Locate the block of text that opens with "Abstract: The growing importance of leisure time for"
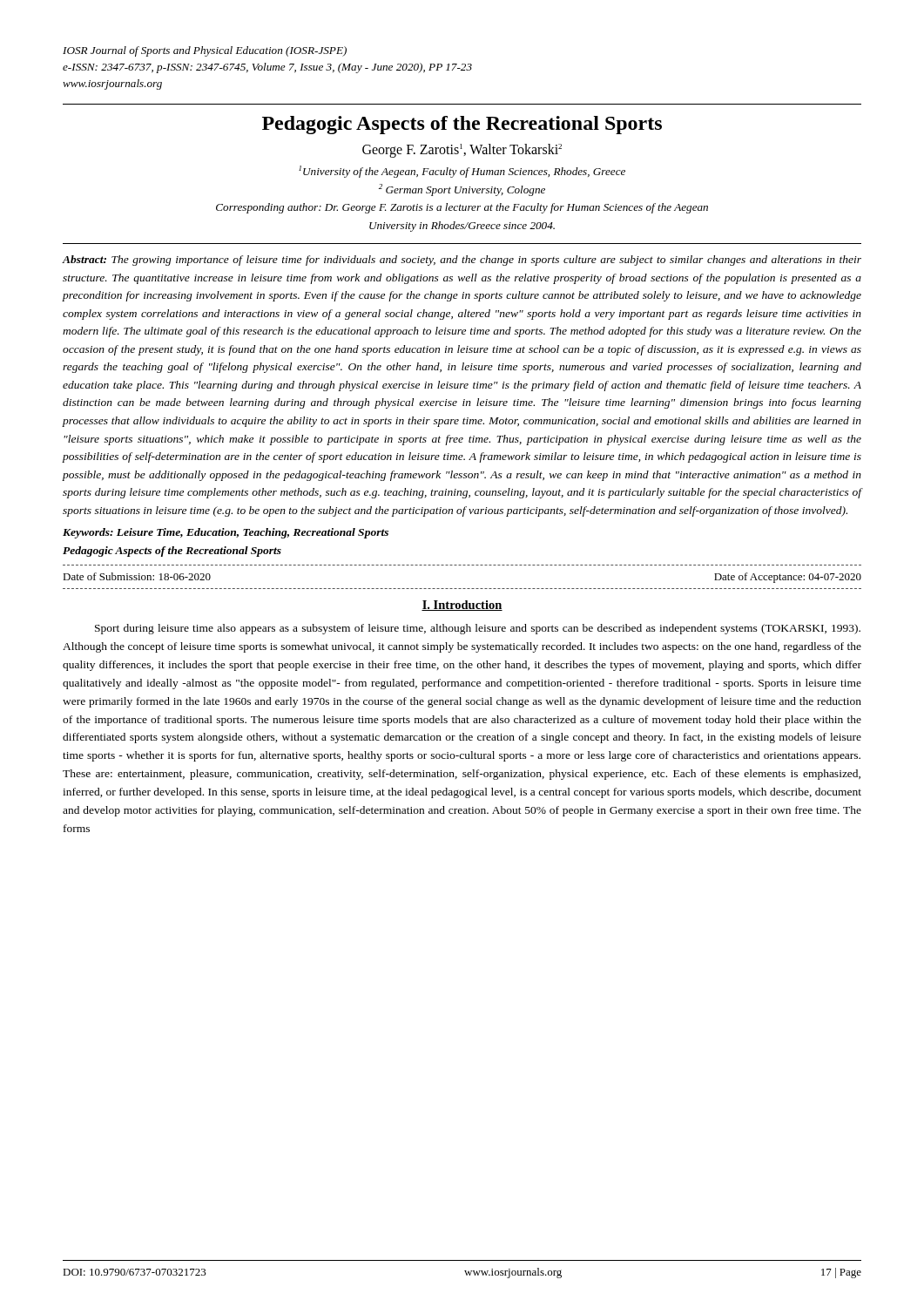 462,385
